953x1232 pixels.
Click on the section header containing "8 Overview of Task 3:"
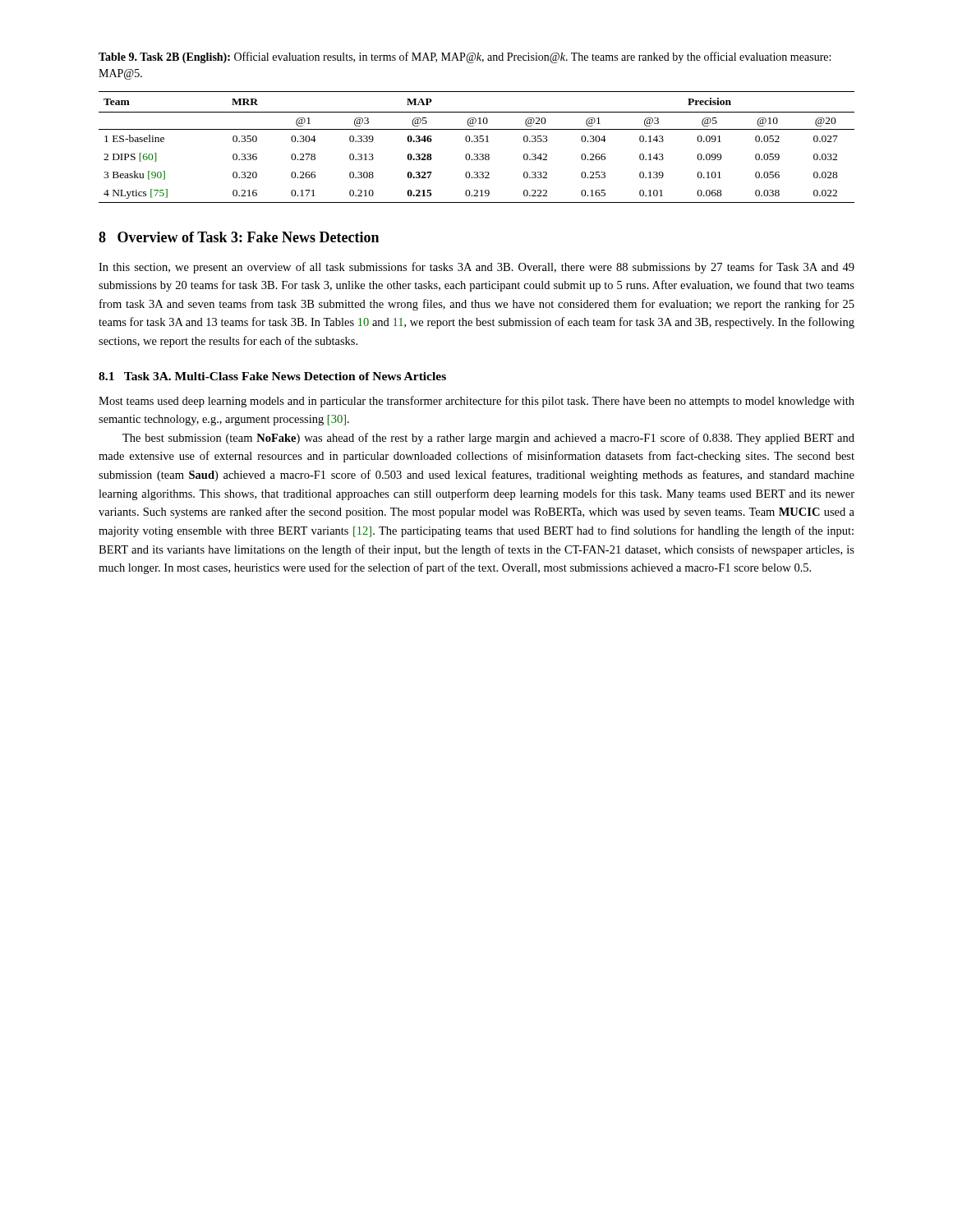point(239,237)
